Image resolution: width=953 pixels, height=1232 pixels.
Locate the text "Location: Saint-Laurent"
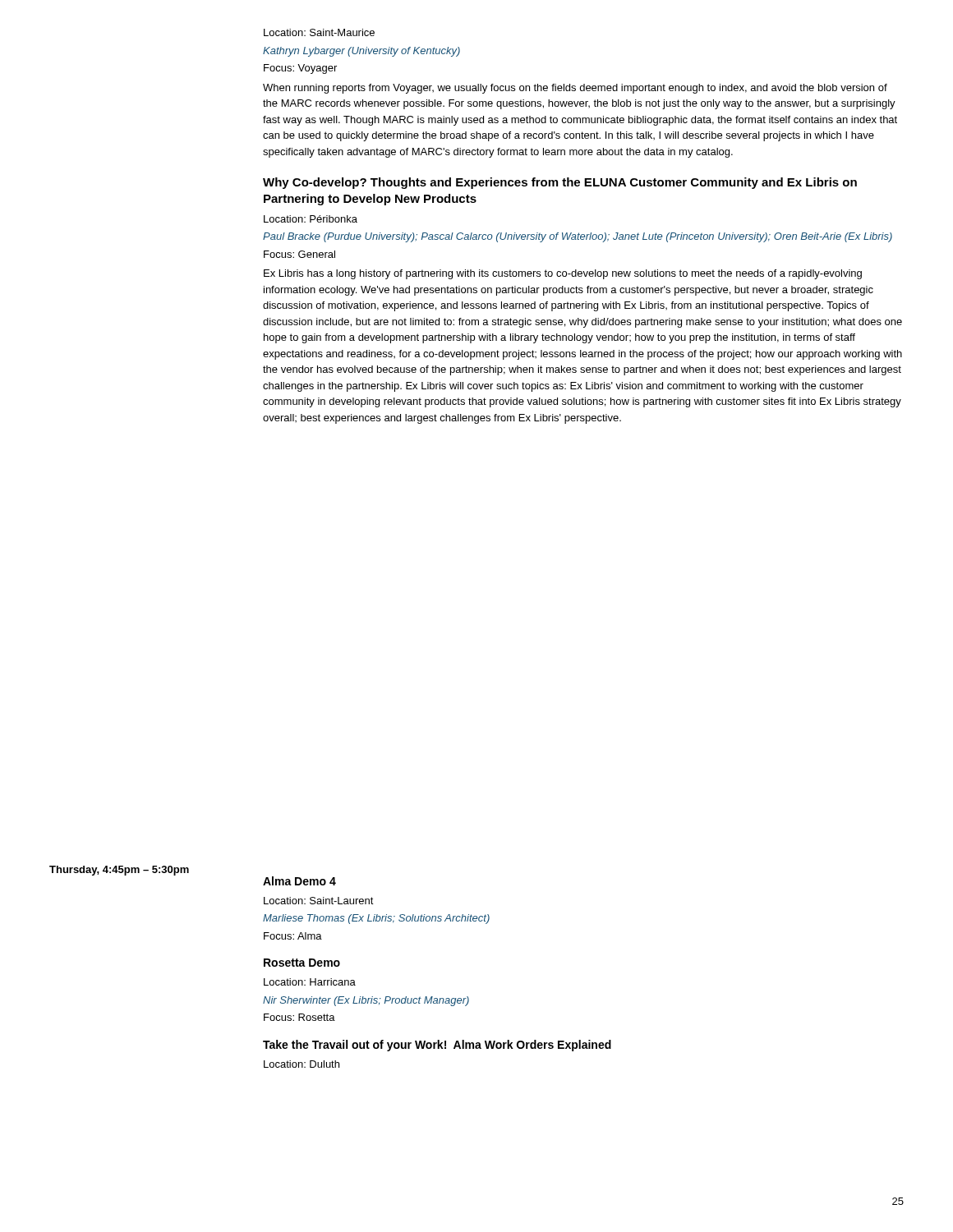pyautogui.click(x=318, y=900)
